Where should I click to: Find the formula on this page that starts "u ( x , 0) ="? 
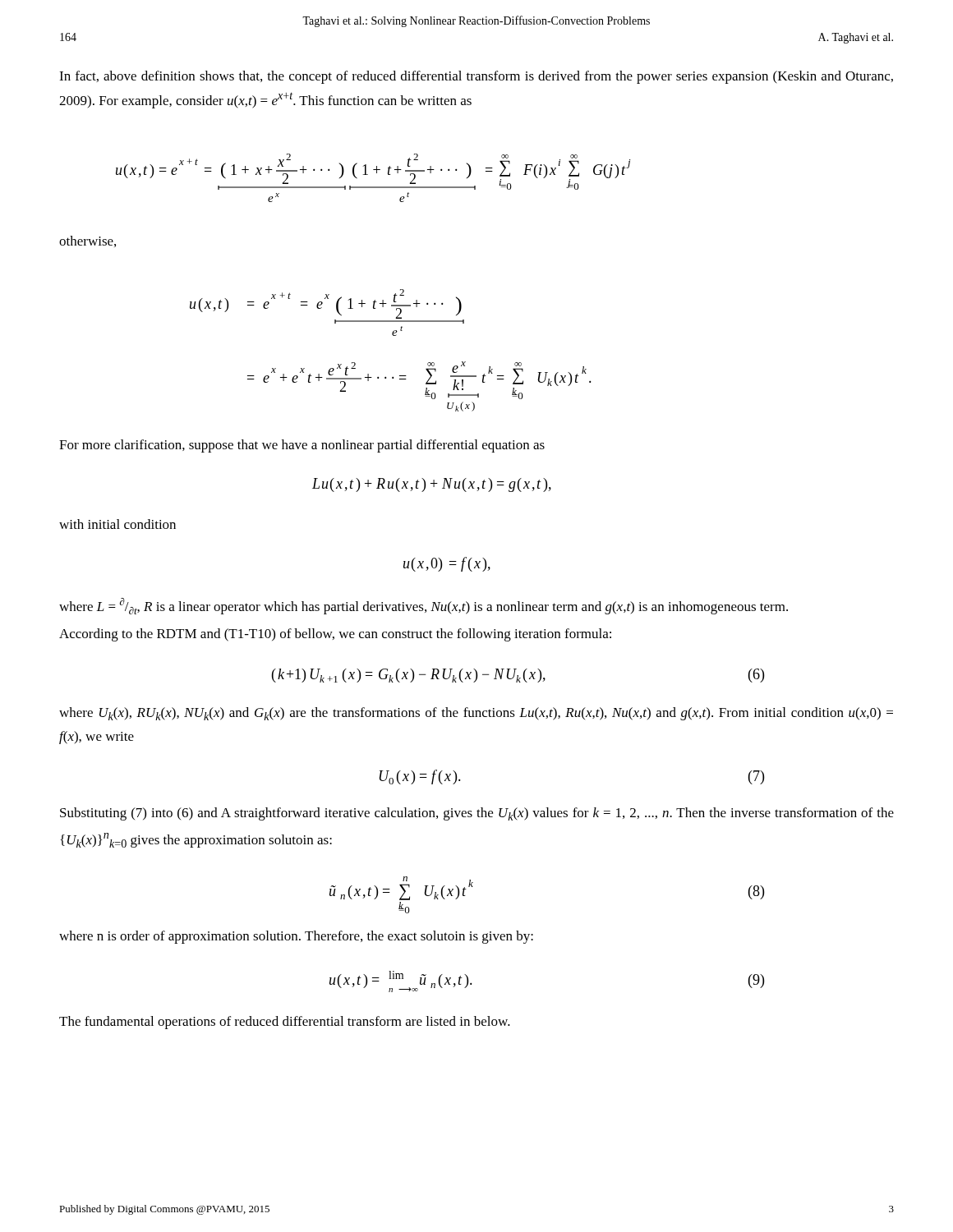pyautogui.click(x=476, y=563)
